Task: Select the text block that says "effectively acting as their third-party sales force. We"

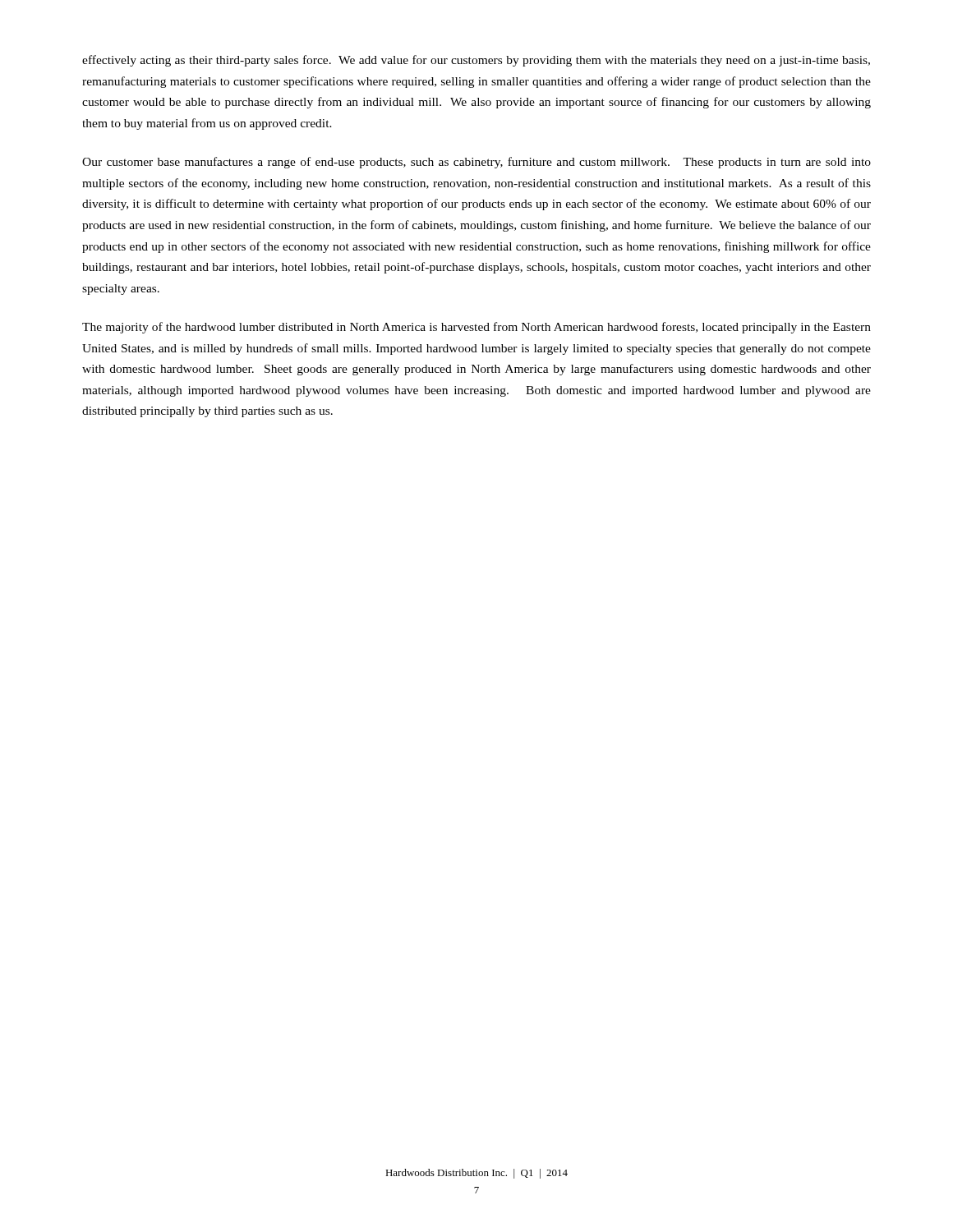Action: (476, 91)
